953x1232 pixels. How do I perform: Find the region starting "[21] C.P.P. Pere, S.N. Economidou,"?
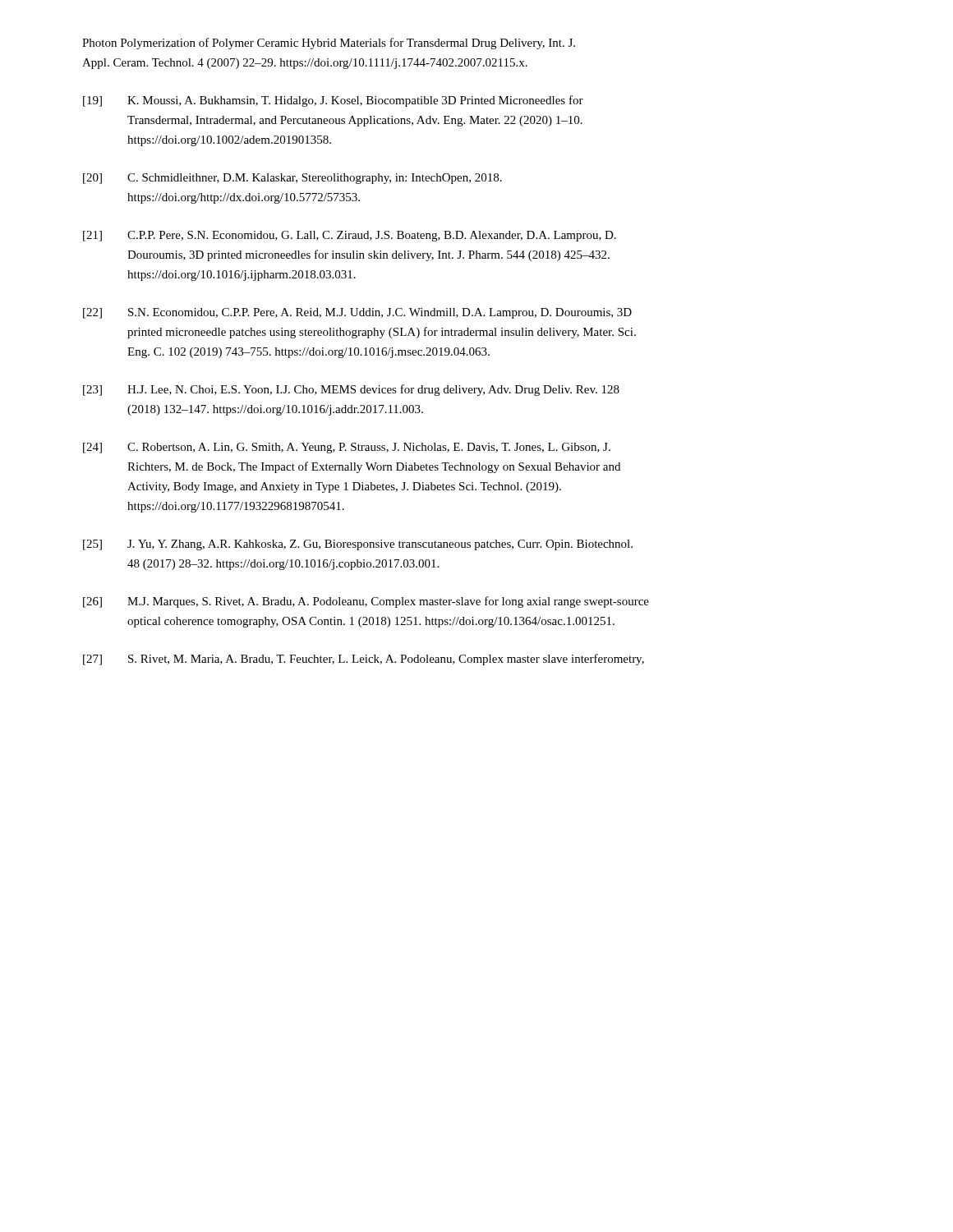(x=481, y=255)
